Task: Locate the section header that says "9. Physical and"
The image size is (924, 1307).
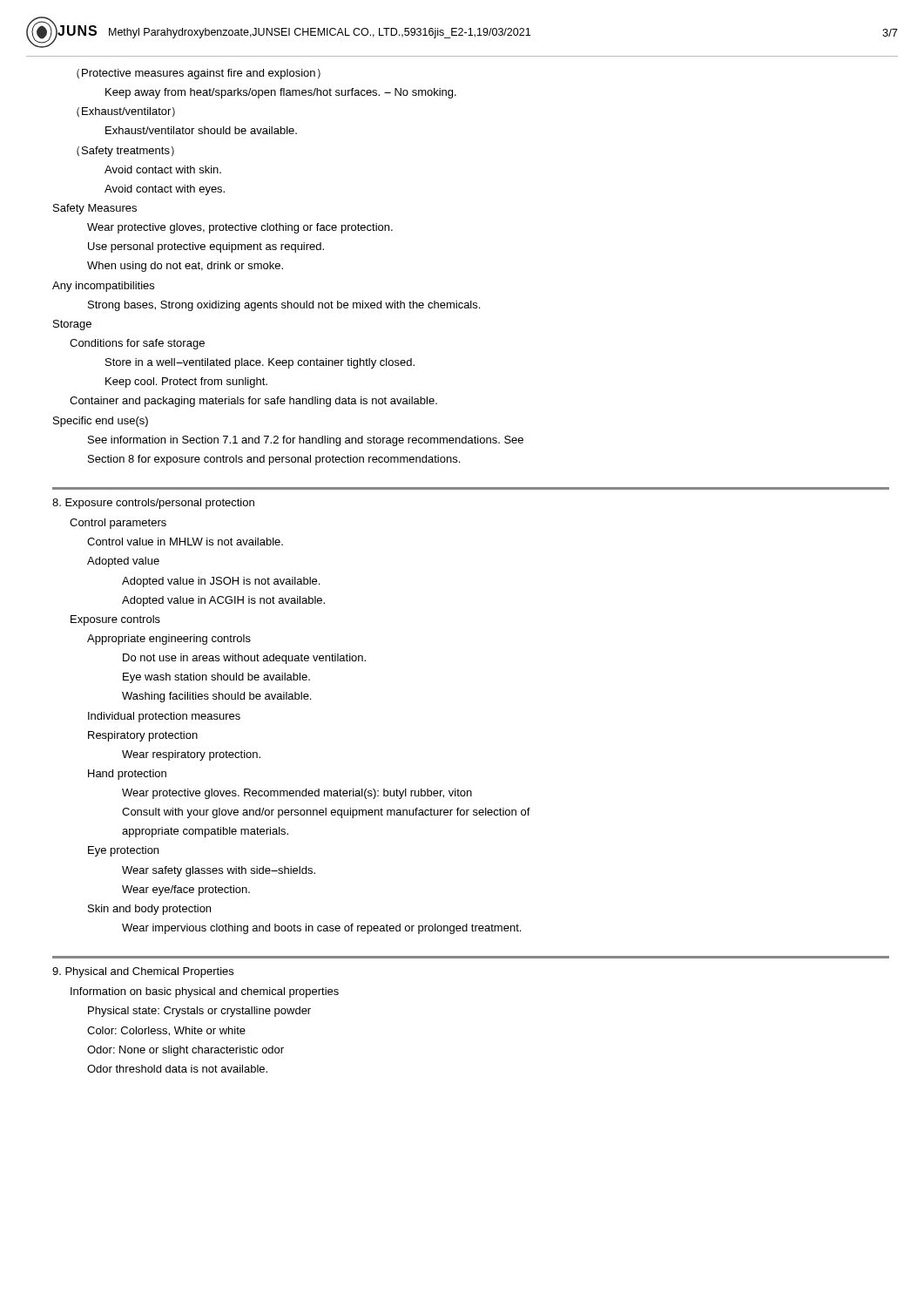Action: pyautogui.click(x=143, y=972)
